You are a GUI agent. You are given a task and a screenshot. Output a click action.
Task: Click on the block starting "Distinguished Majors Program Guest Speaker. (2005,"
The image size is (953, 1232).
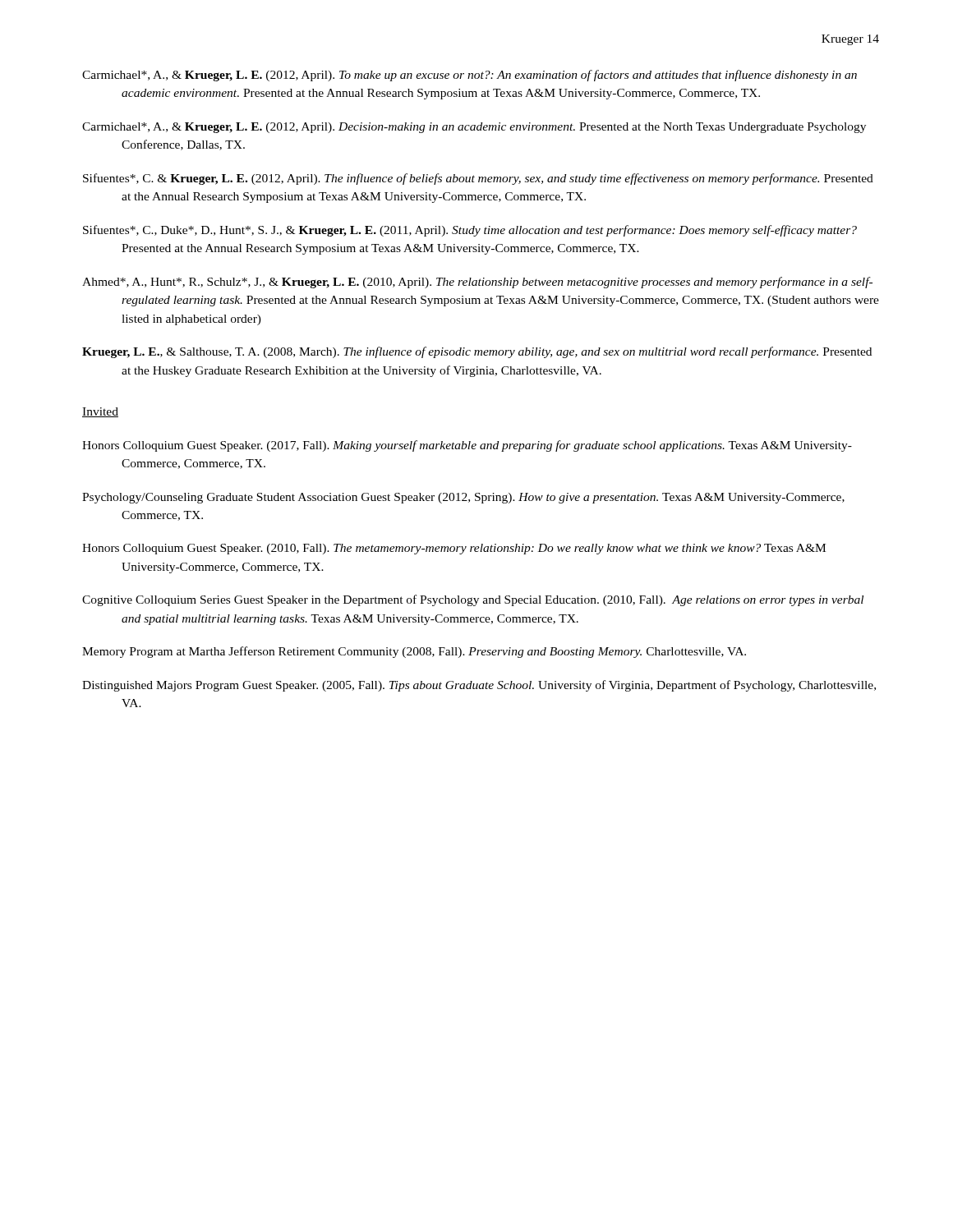click(x=479, y=694)
